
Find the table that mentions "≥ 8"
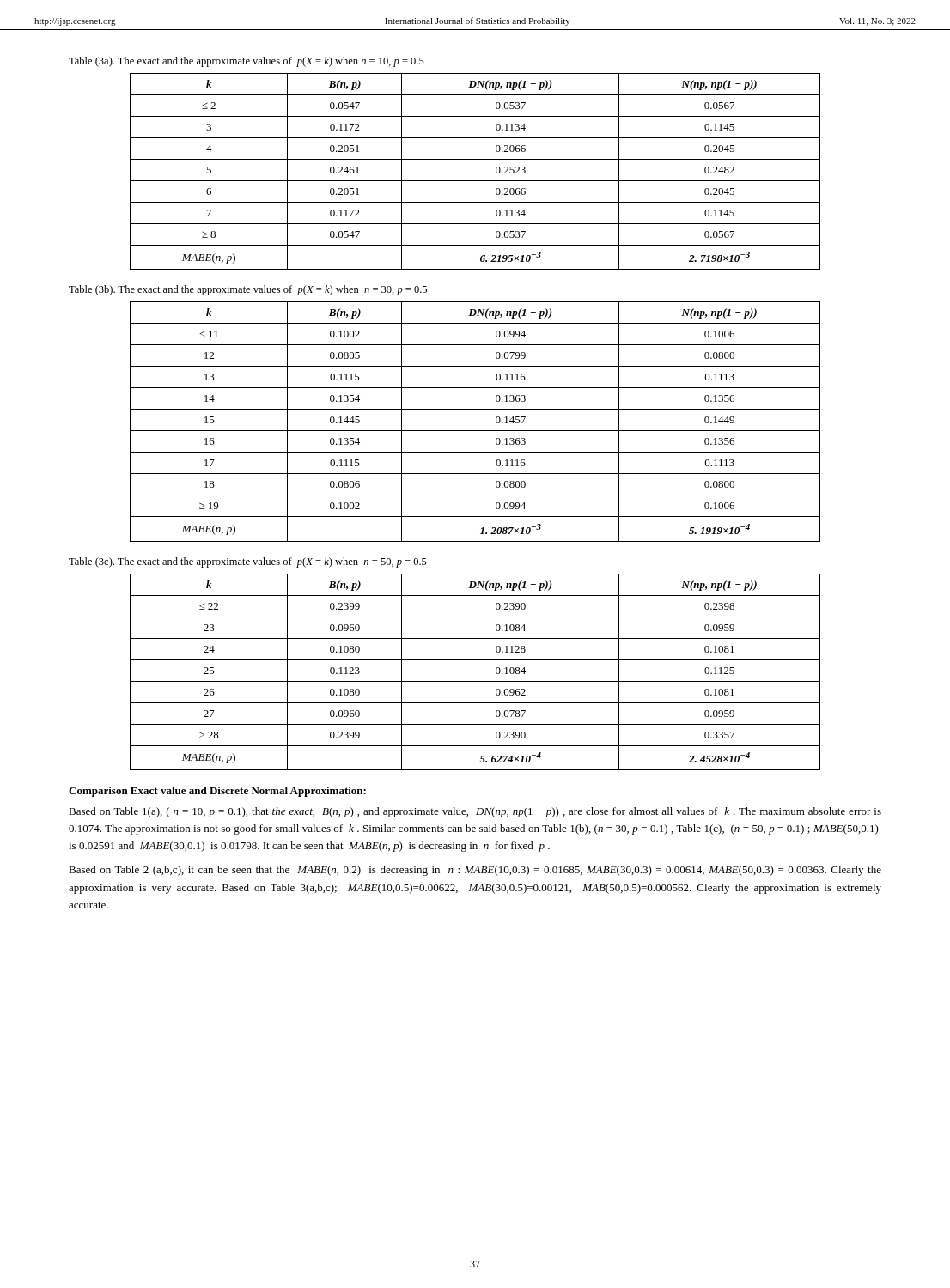click(475, 171)
